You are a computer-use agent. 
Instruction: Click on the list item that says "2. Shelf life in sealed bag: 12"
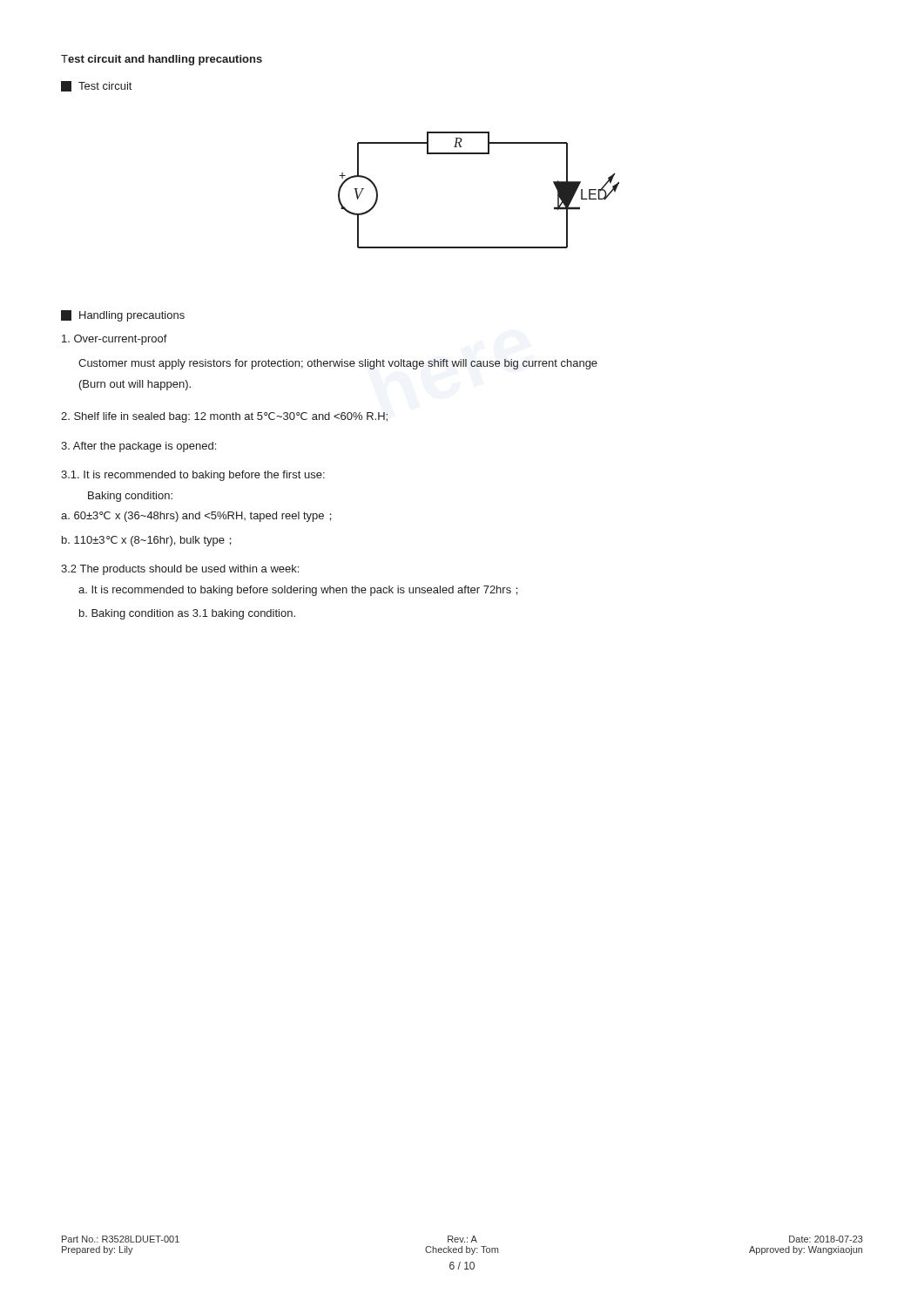click(225, 416)
